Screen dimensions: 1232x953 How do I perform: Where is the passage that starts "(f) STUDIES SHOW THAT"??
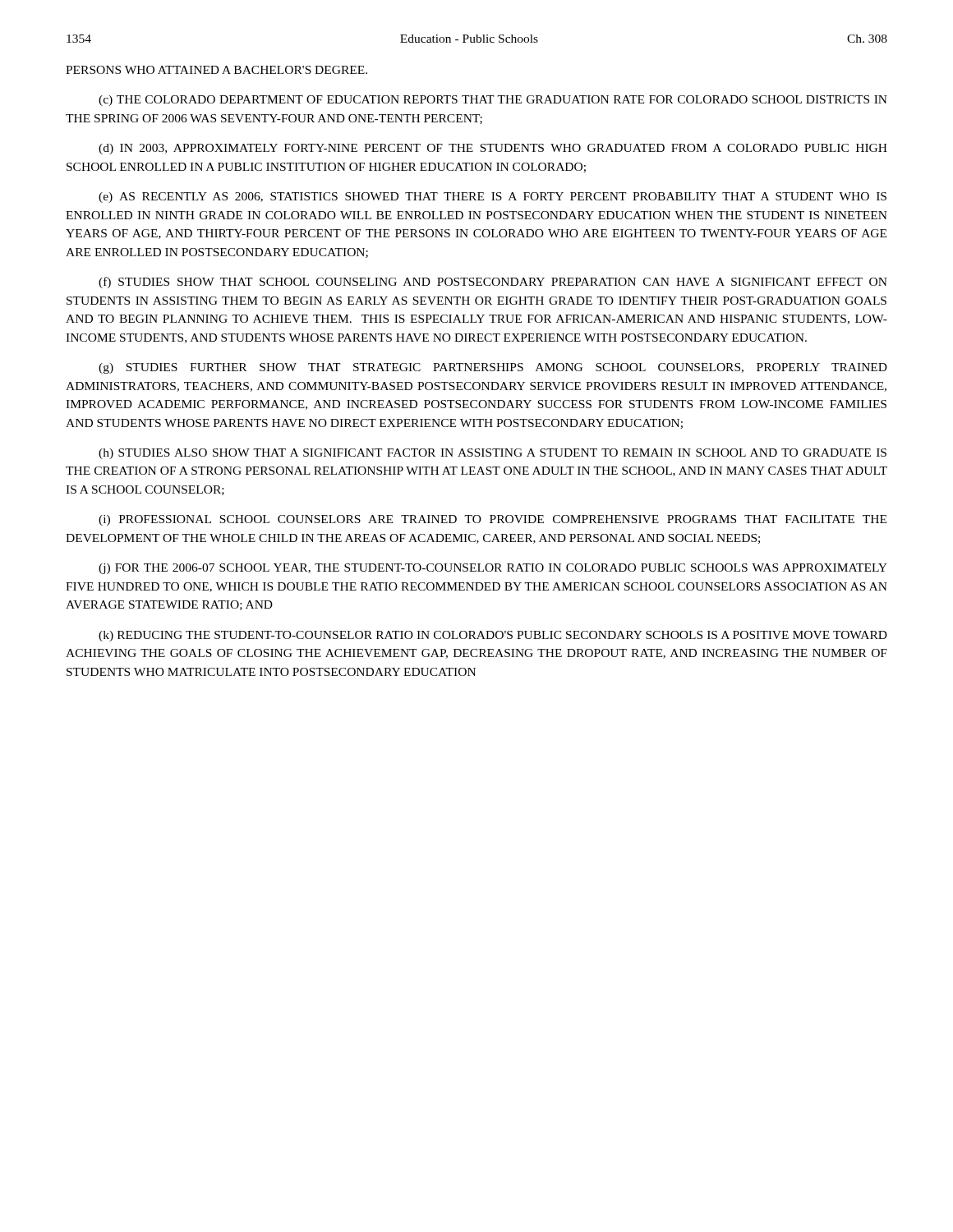(476, 309)
